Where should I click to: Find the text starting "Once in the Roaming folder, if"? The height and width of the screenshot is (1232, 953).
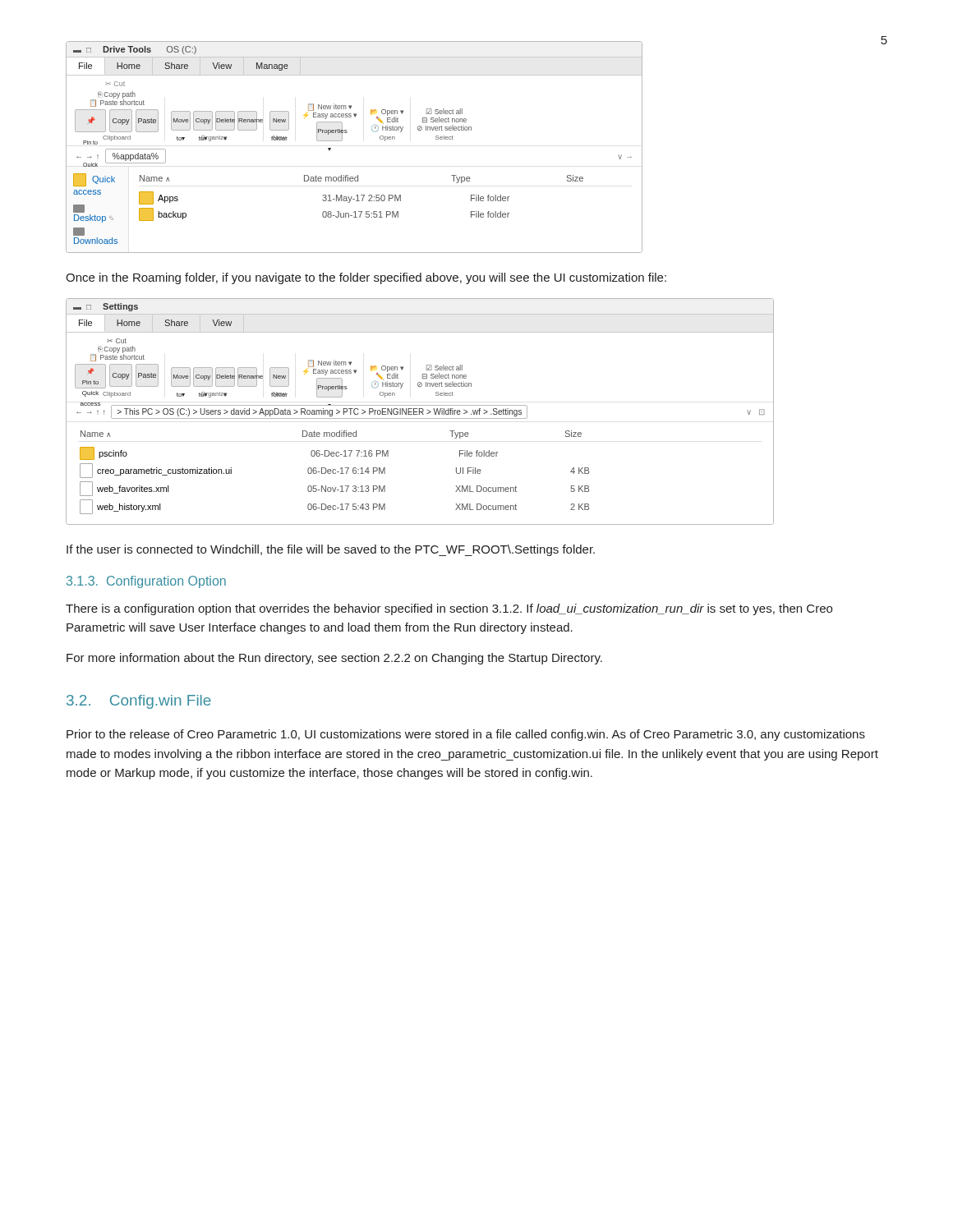(366, 277)
